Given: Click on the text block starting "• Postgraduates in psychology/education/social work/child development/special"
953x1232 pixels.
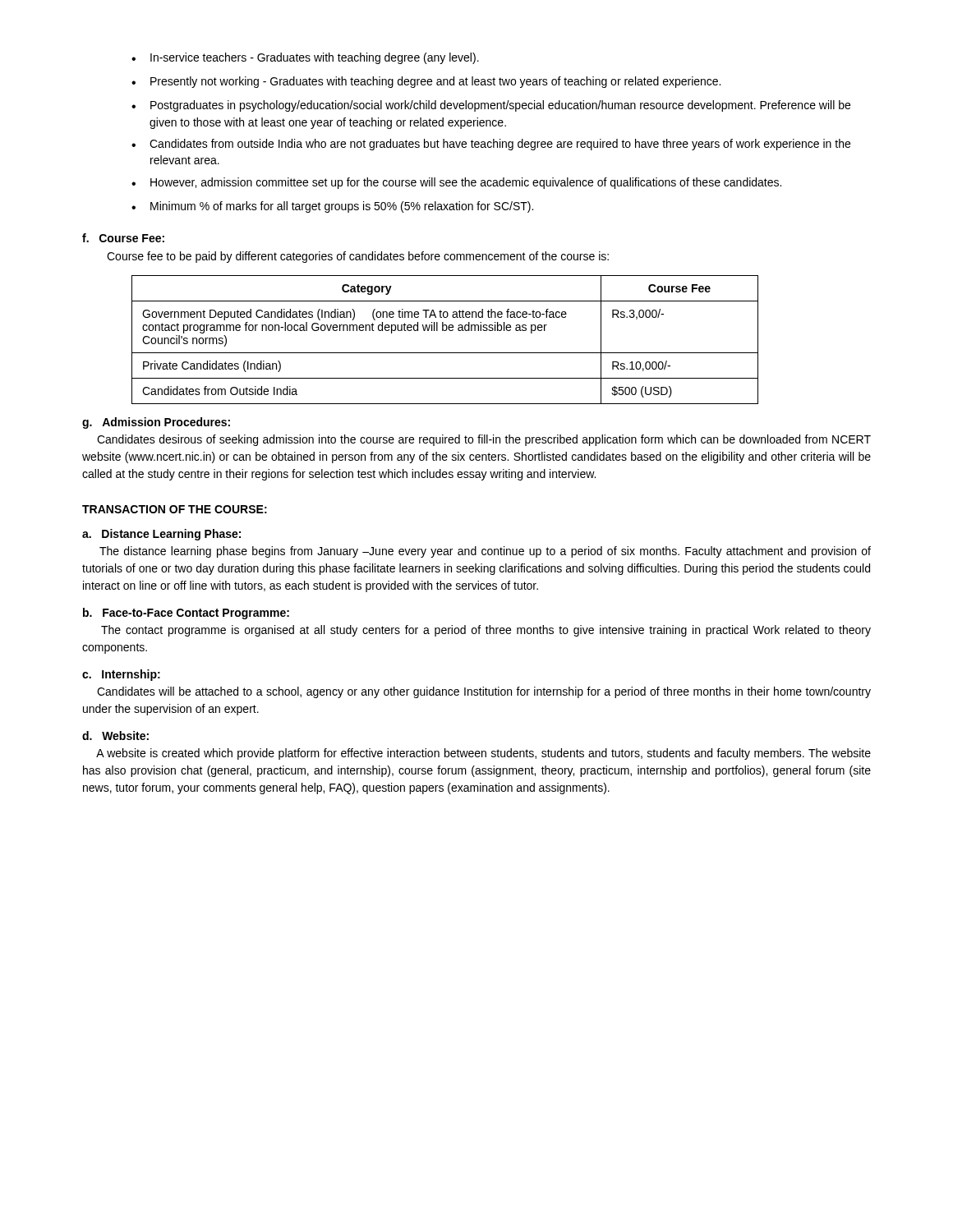Looking at the screenshot, I should (x=501, y=114).
